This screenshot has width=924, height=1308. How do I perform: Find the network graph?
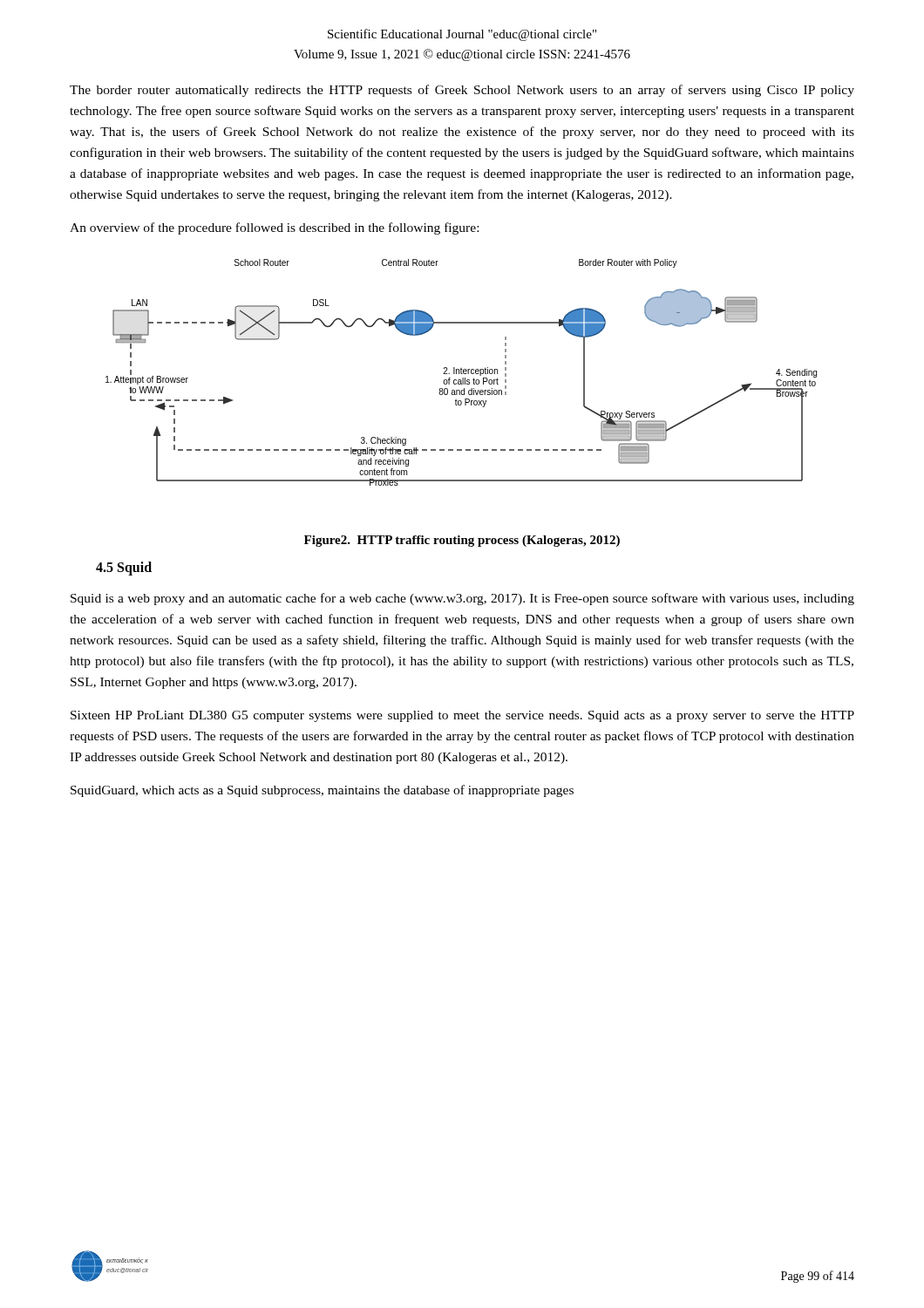(x=462, y=391)
